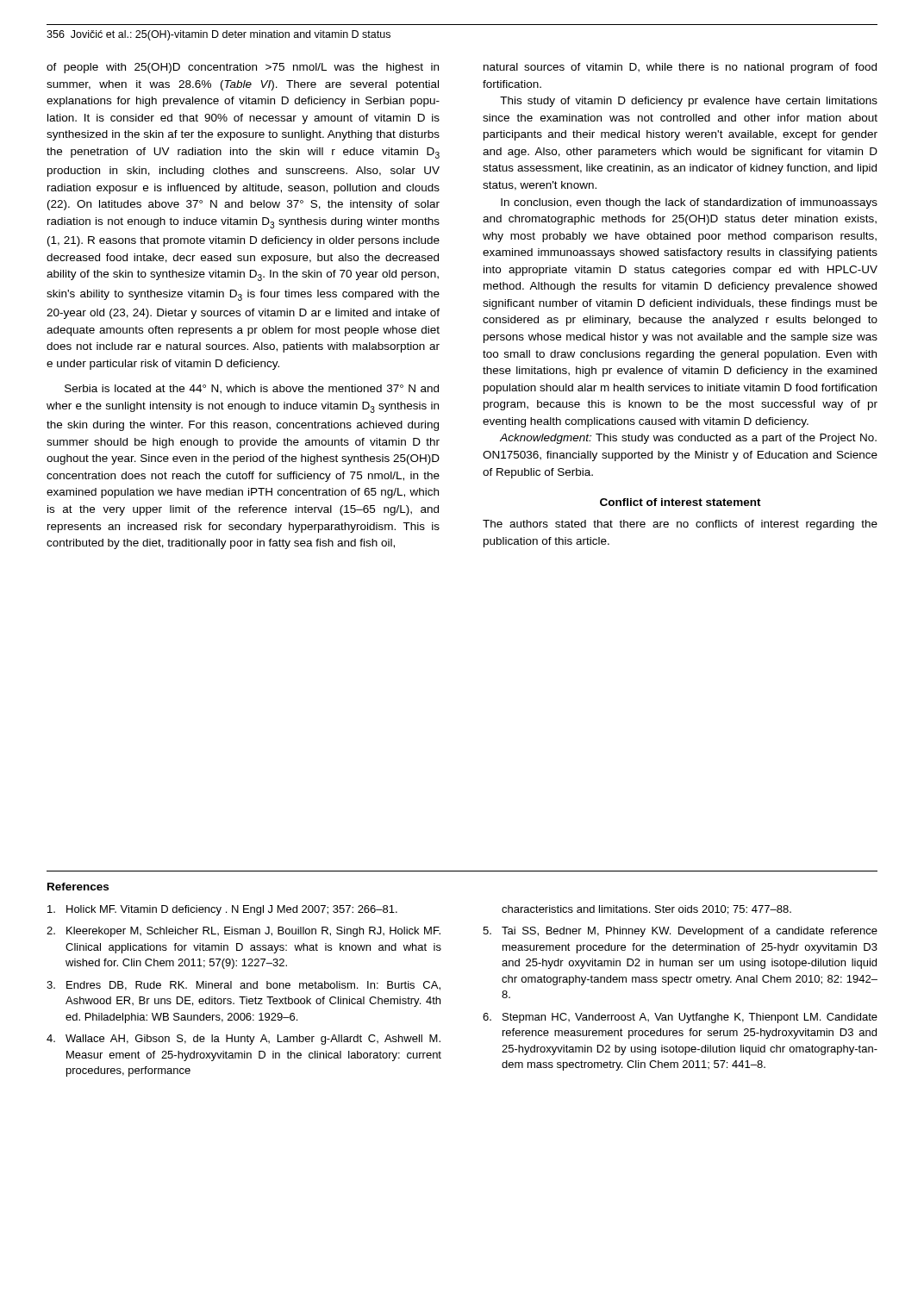Locate the list item containing "6. Stepman HC, Vanderroost A, Van"

tap(680, 1041)
